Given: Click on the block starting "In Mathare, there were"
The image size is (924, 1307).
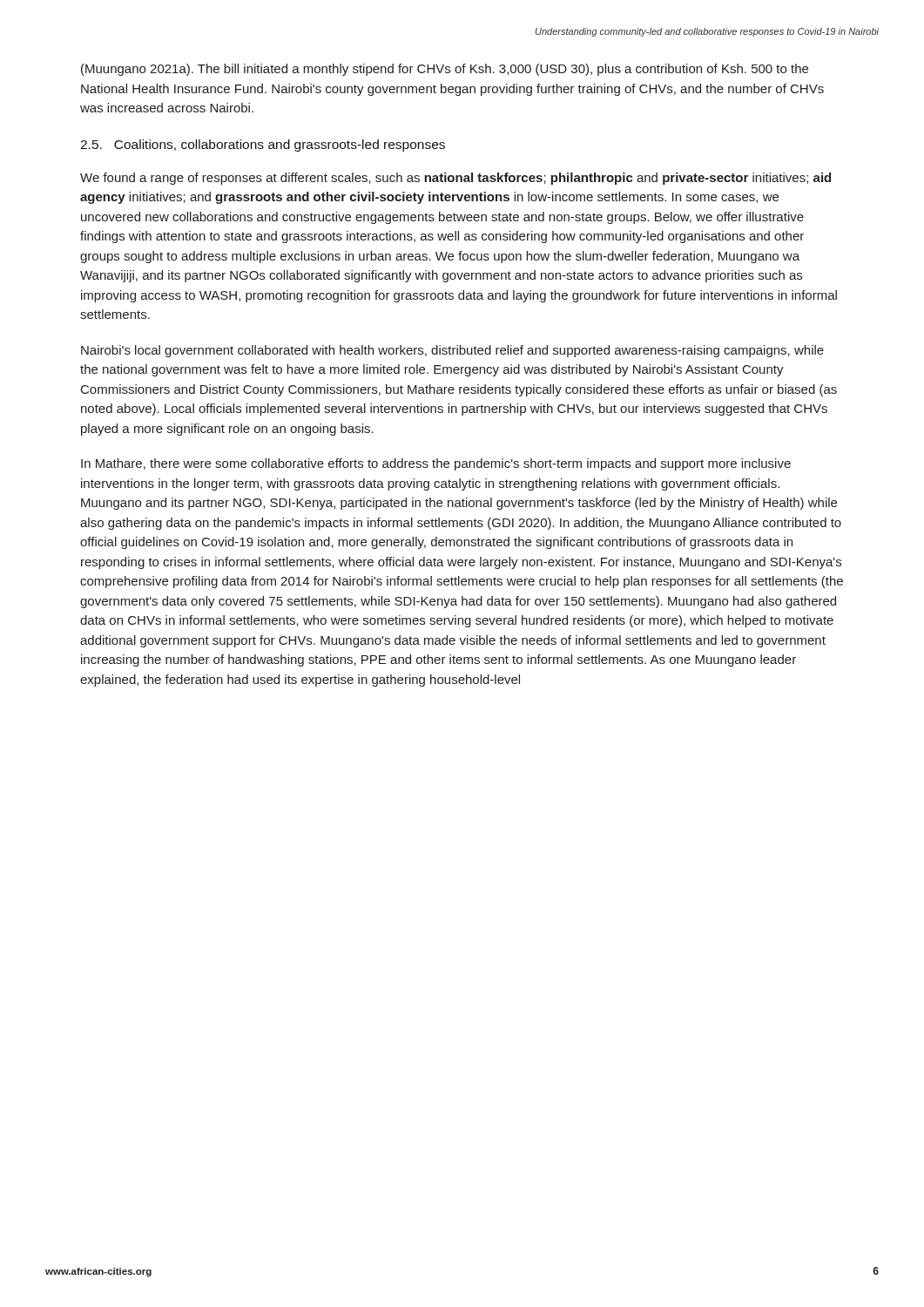Looking at the screenshot, I should pos(462,571).
